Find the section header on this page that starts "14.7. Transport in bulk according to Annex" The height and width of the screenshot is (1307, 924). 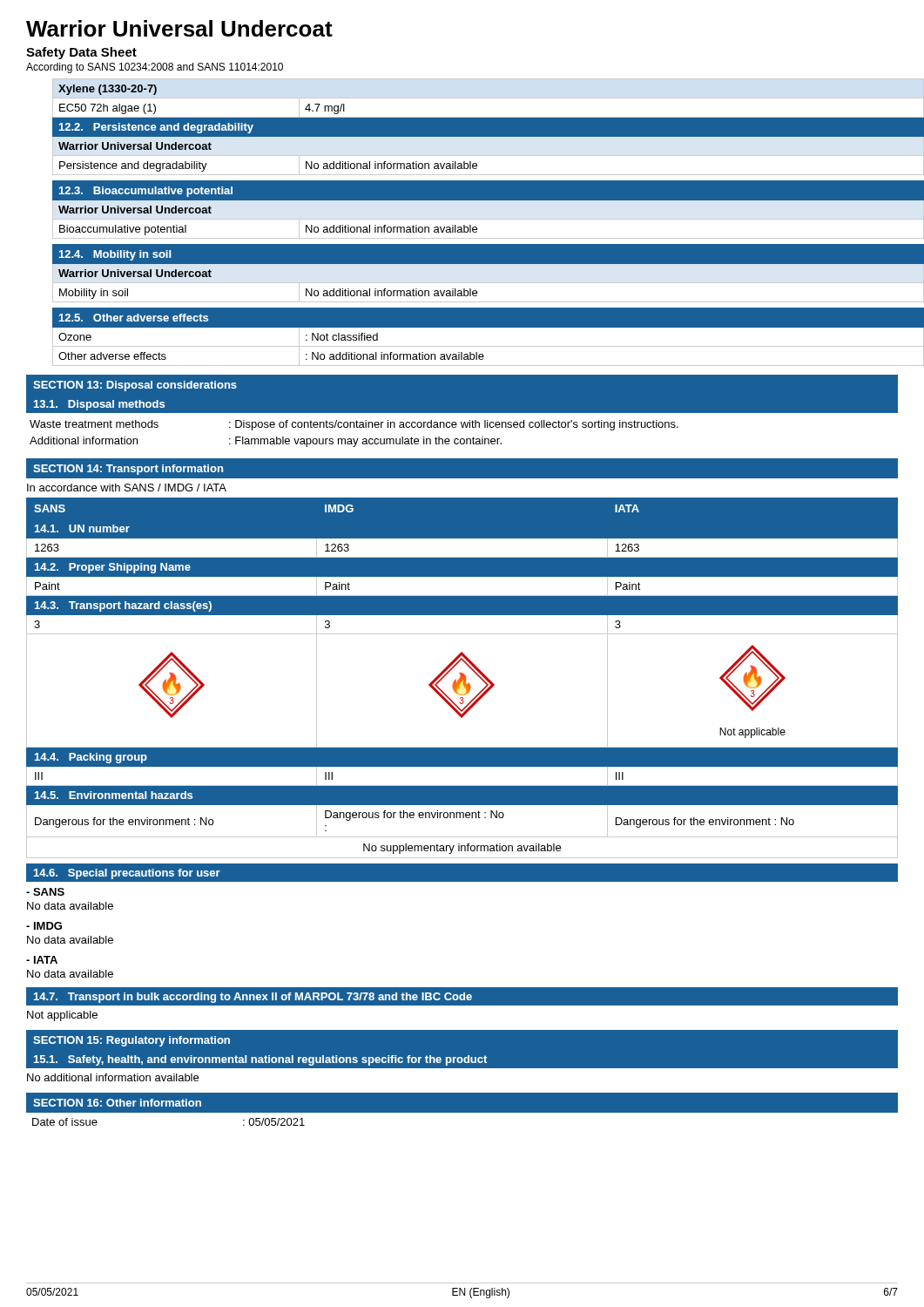click(253, 996)
